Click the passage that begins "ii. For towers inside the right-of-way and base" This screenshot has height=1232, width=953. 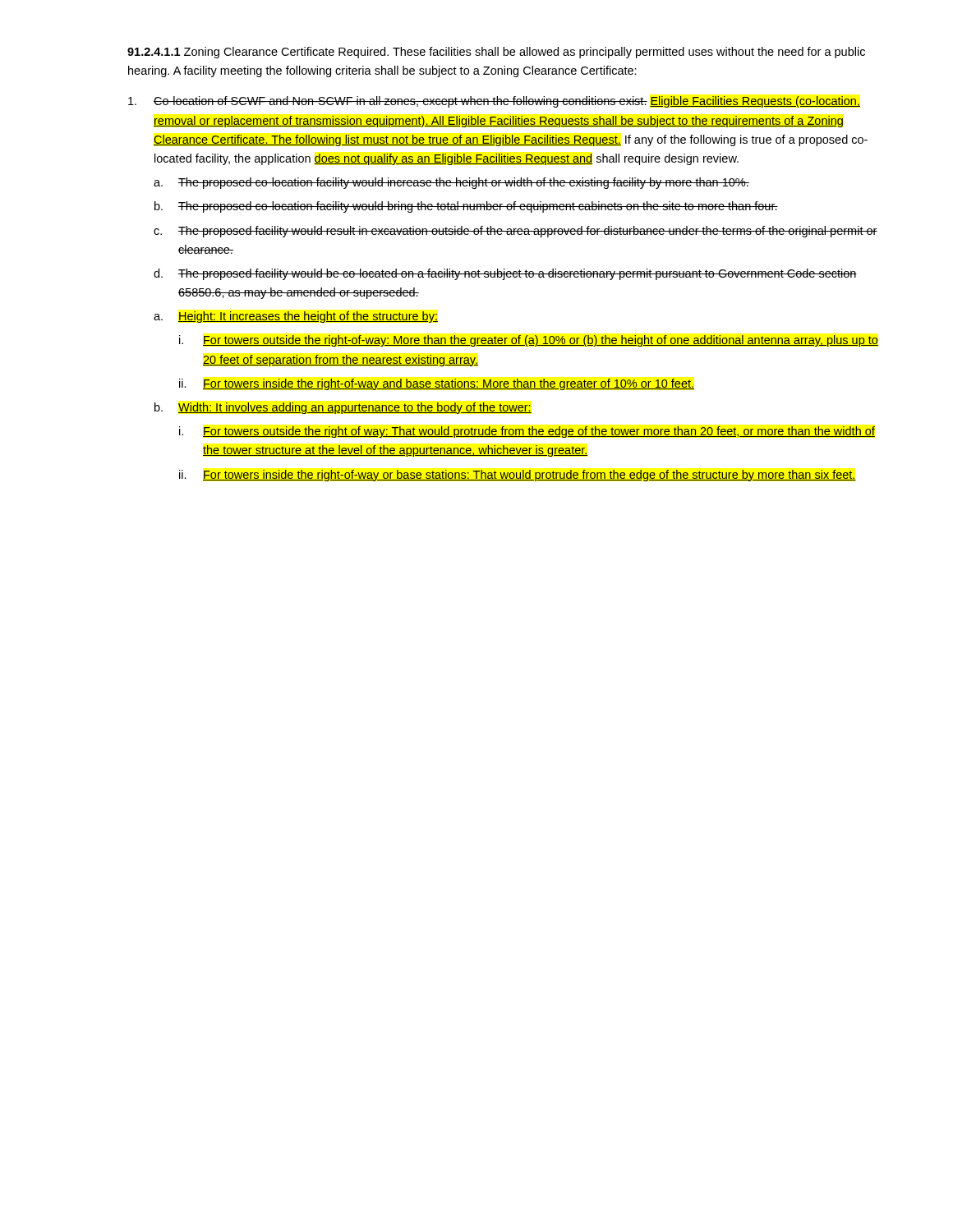click(529, 384)
